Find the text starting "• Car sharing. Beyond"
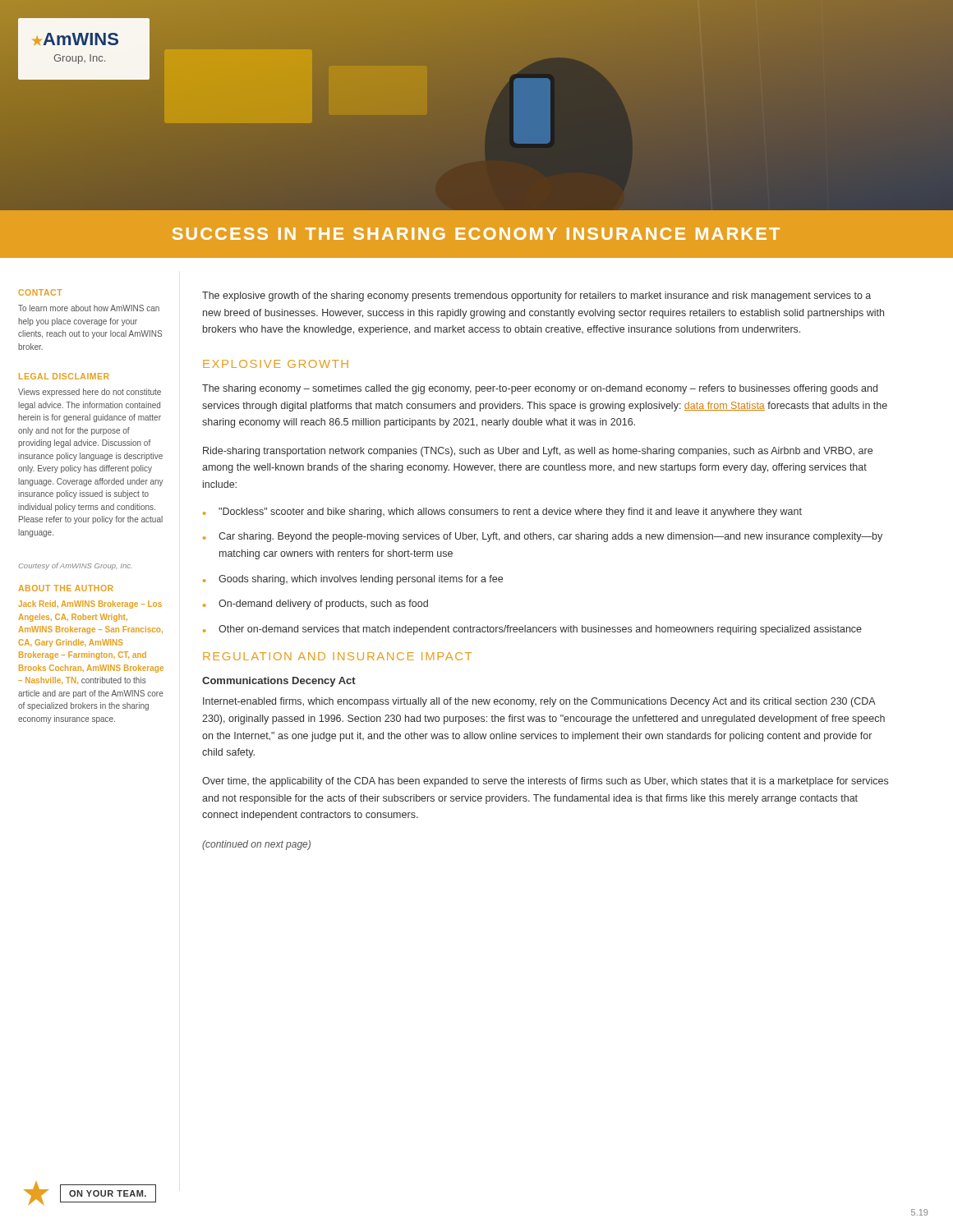 (542, 544)
